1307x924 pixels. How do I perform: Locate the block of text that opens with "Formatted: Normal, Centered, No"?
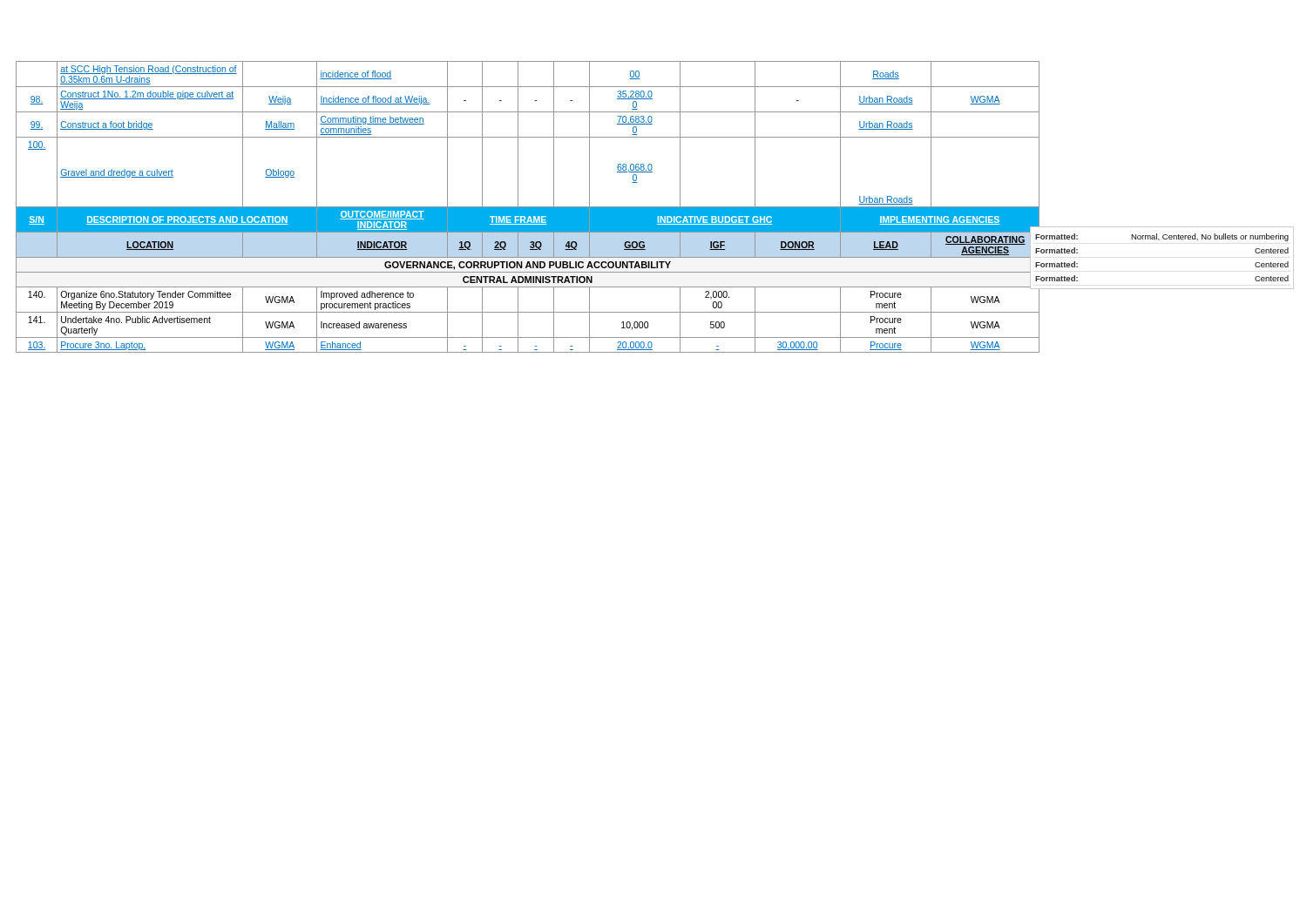[x=1162, y=236]
